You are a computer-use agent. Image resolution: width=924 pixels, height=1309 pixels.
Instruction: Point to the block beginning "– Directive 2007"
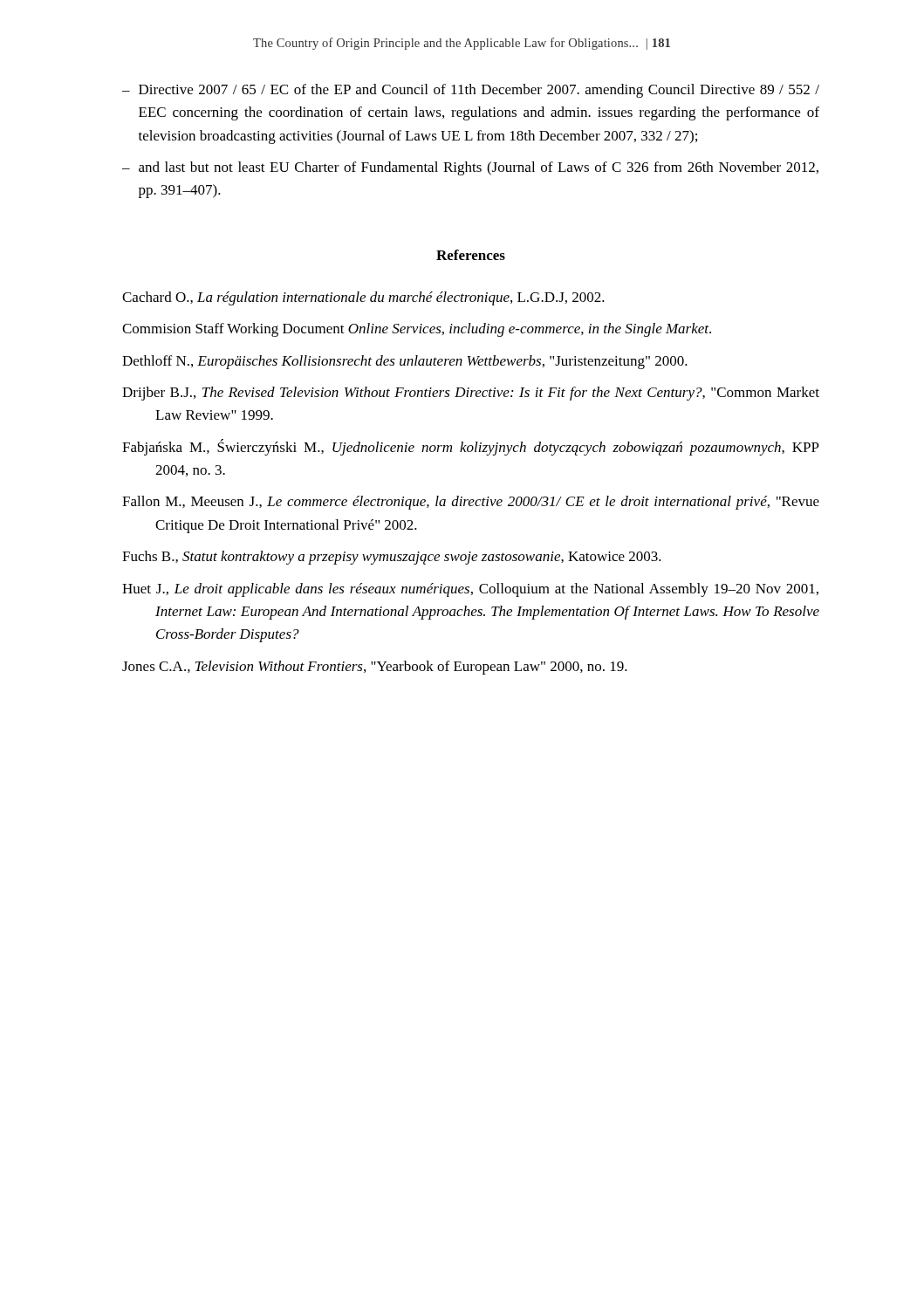pyautogui.click(x=471, y=113)
